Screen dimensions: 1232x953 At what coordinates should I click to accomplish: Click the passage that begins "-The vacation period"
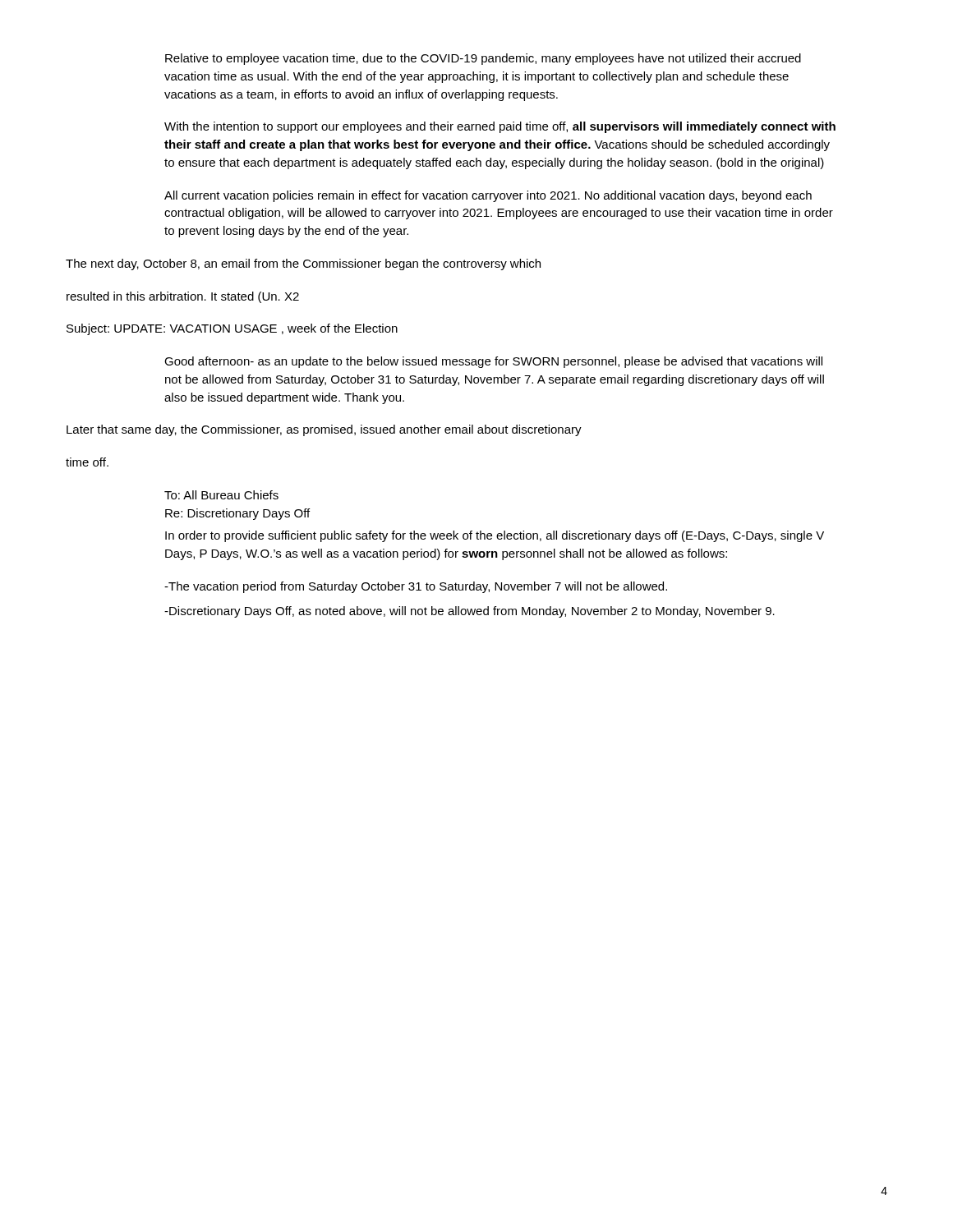(x=416, y=586)
